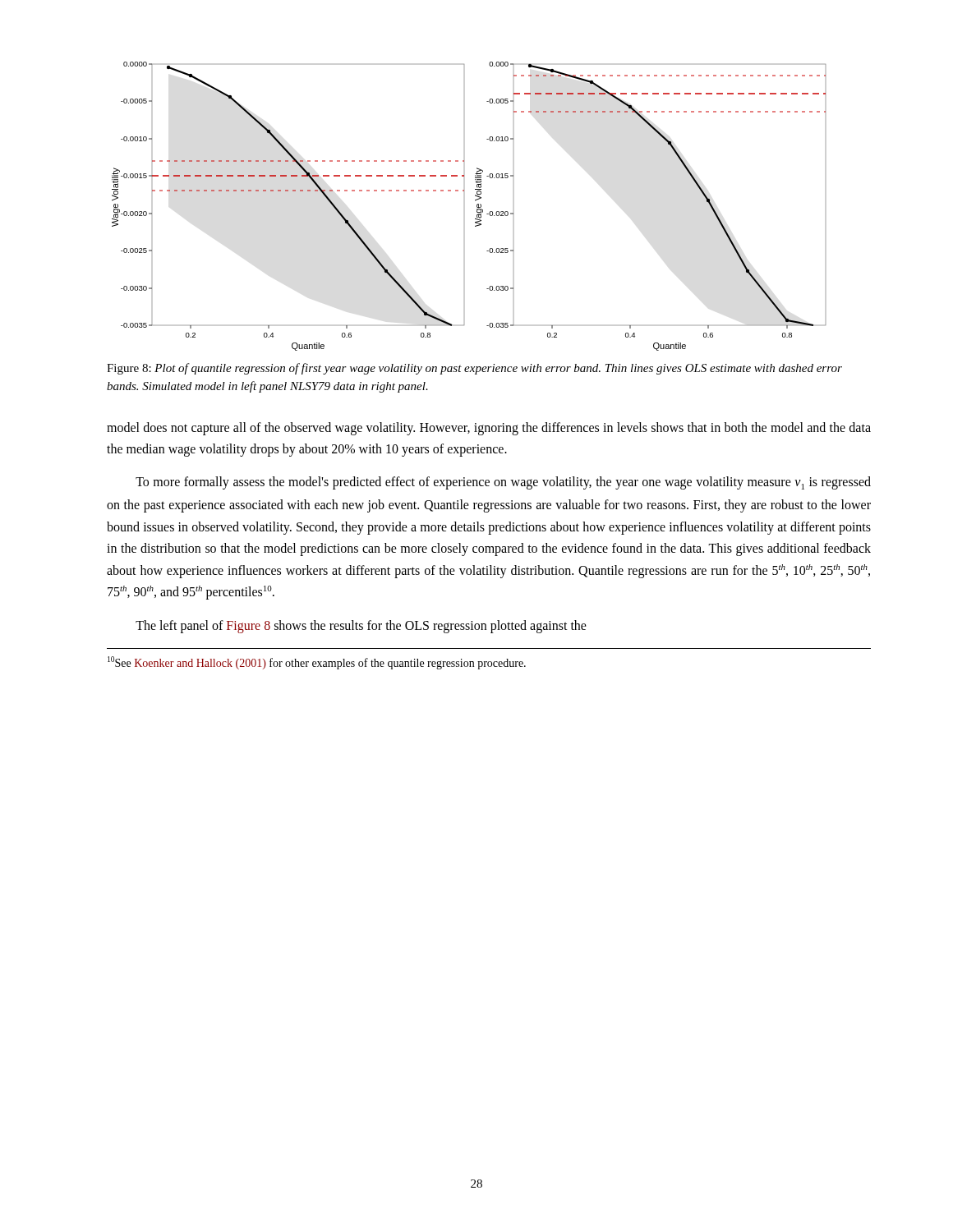
Task: Select the text starting "model does not"
Action: (489, 438)
